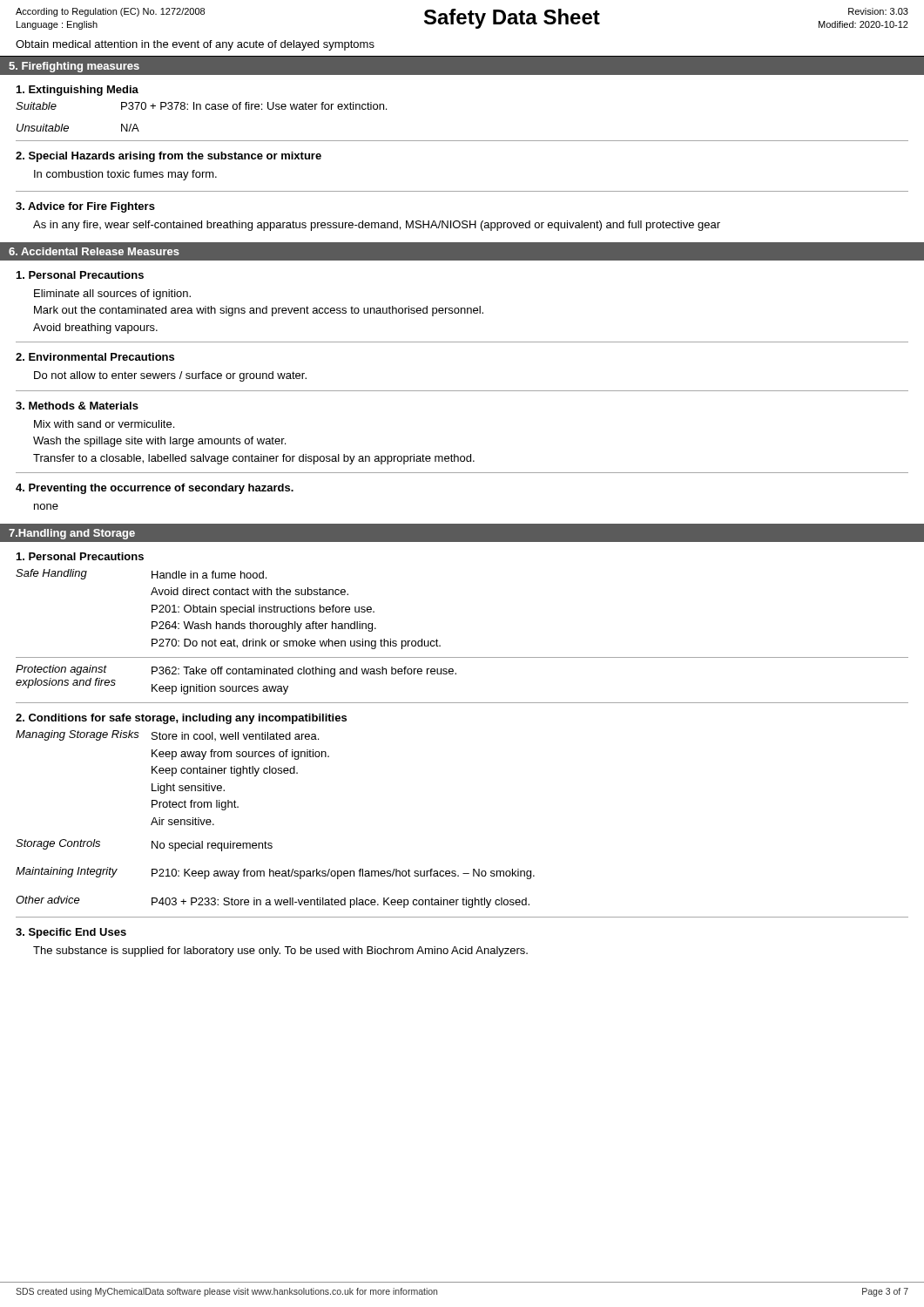Point to the block beginning "In combustion toxic fumes"
The width and height of the screenshot is (924, 1307).
(125, 174)
